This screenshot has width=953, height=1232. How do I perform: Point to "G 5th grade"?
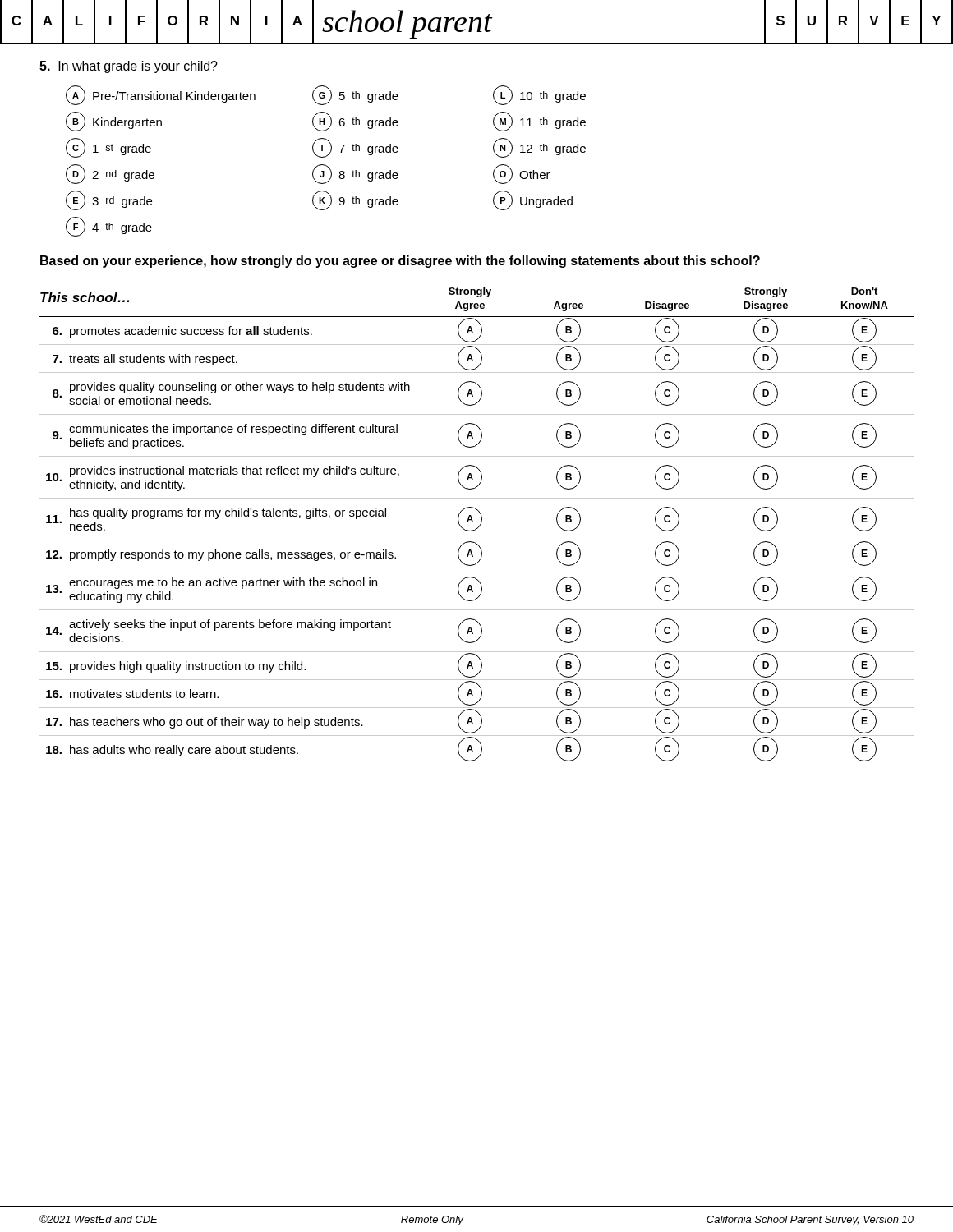tap(355, 95)
